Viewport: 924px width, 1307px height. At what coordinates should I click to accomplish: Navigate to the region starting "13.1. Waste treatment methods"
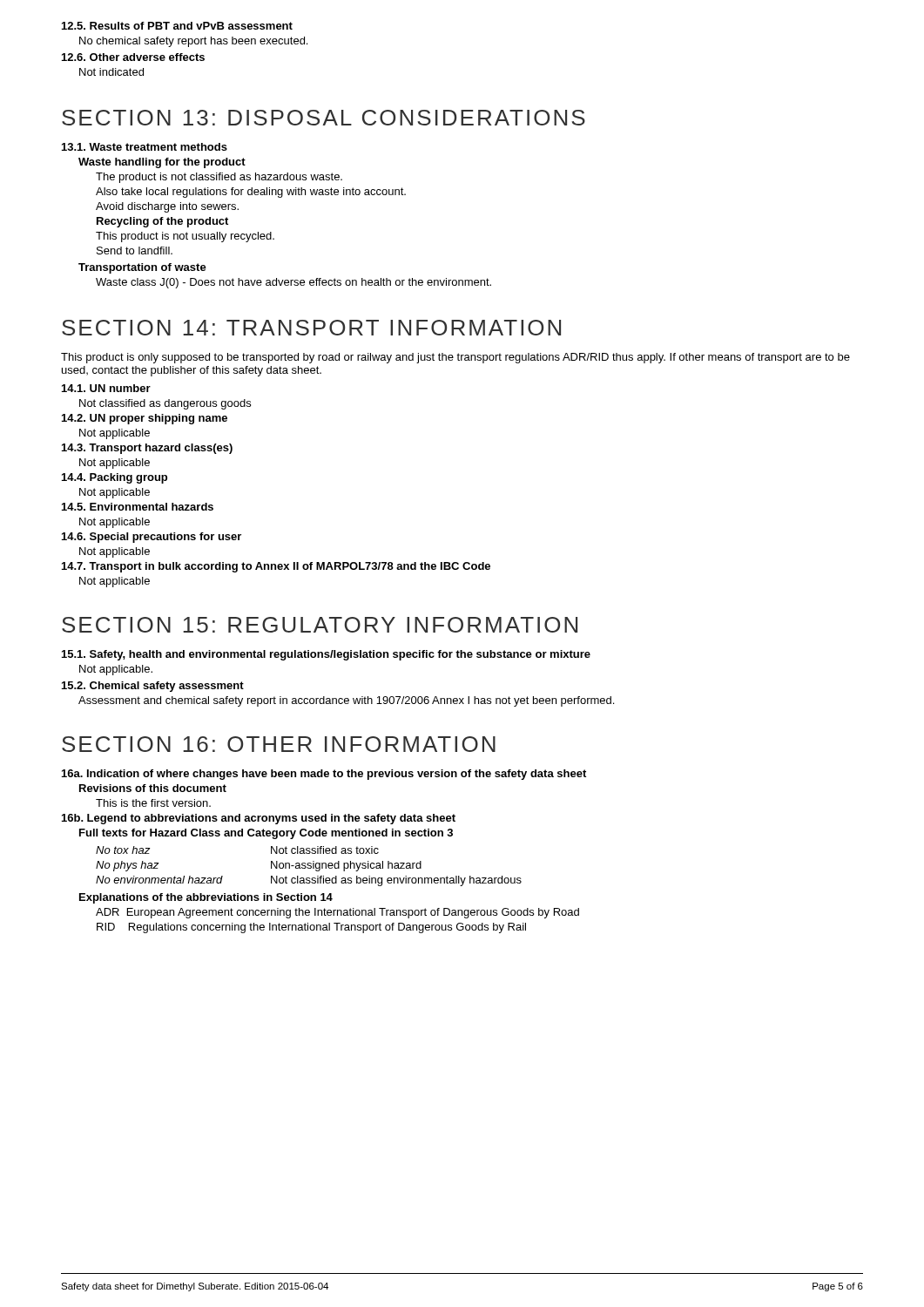click(x=145, y=147)
